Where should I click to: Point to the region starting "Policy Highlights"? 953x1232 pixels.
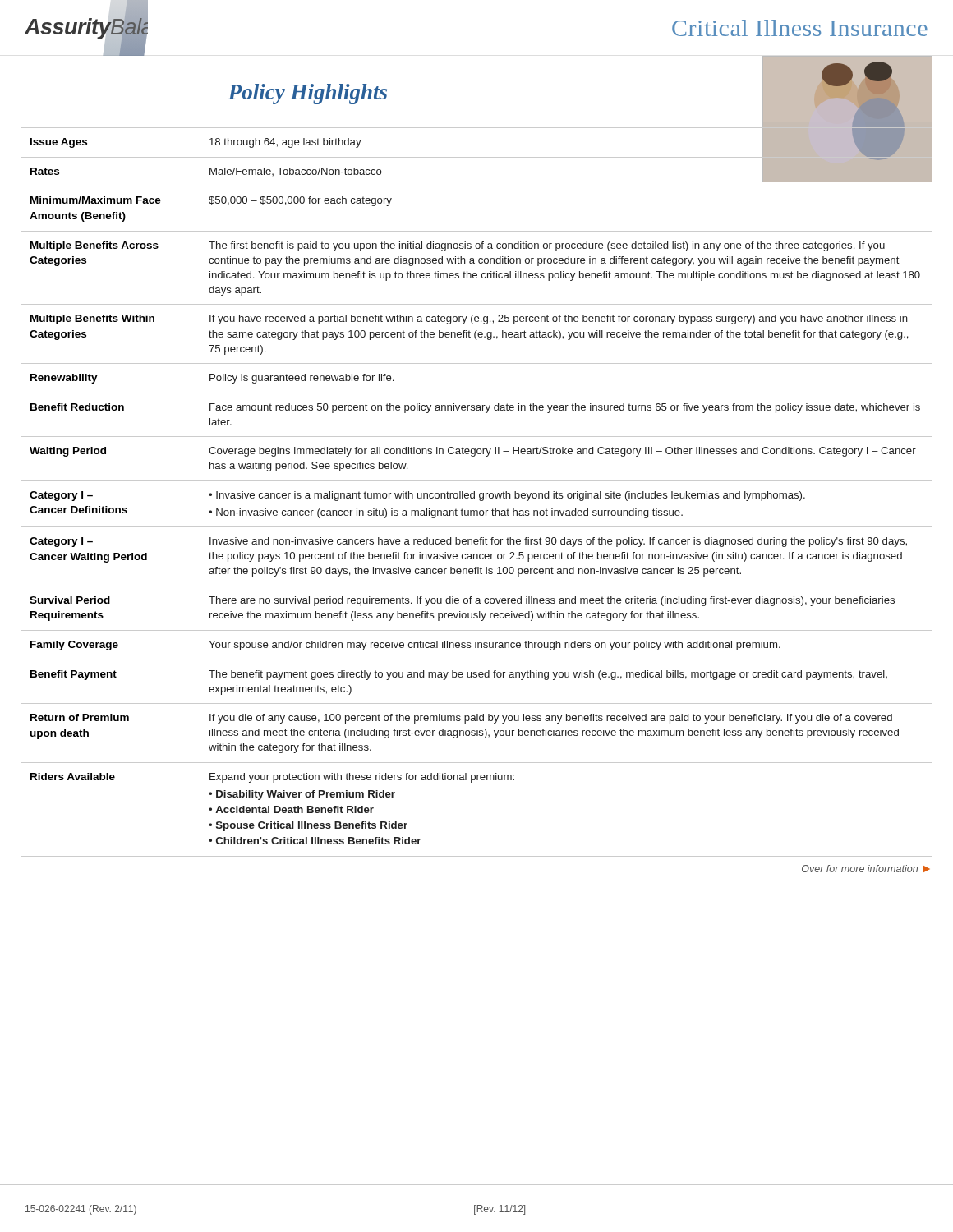(x=308, y=92)
